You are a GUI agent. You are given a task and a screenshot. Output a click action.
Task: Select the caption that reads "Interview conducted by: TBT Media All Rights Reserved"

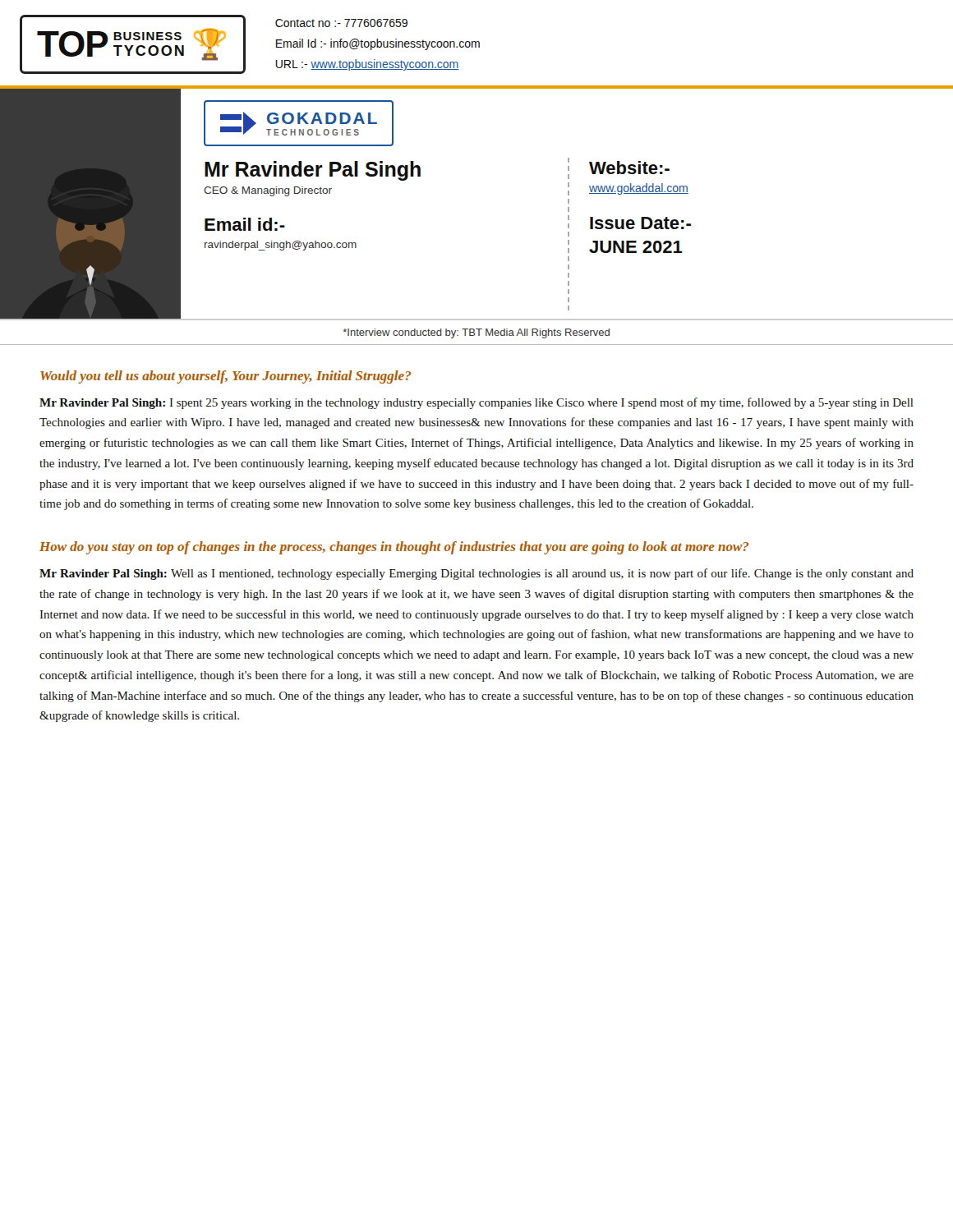[476, 332]
